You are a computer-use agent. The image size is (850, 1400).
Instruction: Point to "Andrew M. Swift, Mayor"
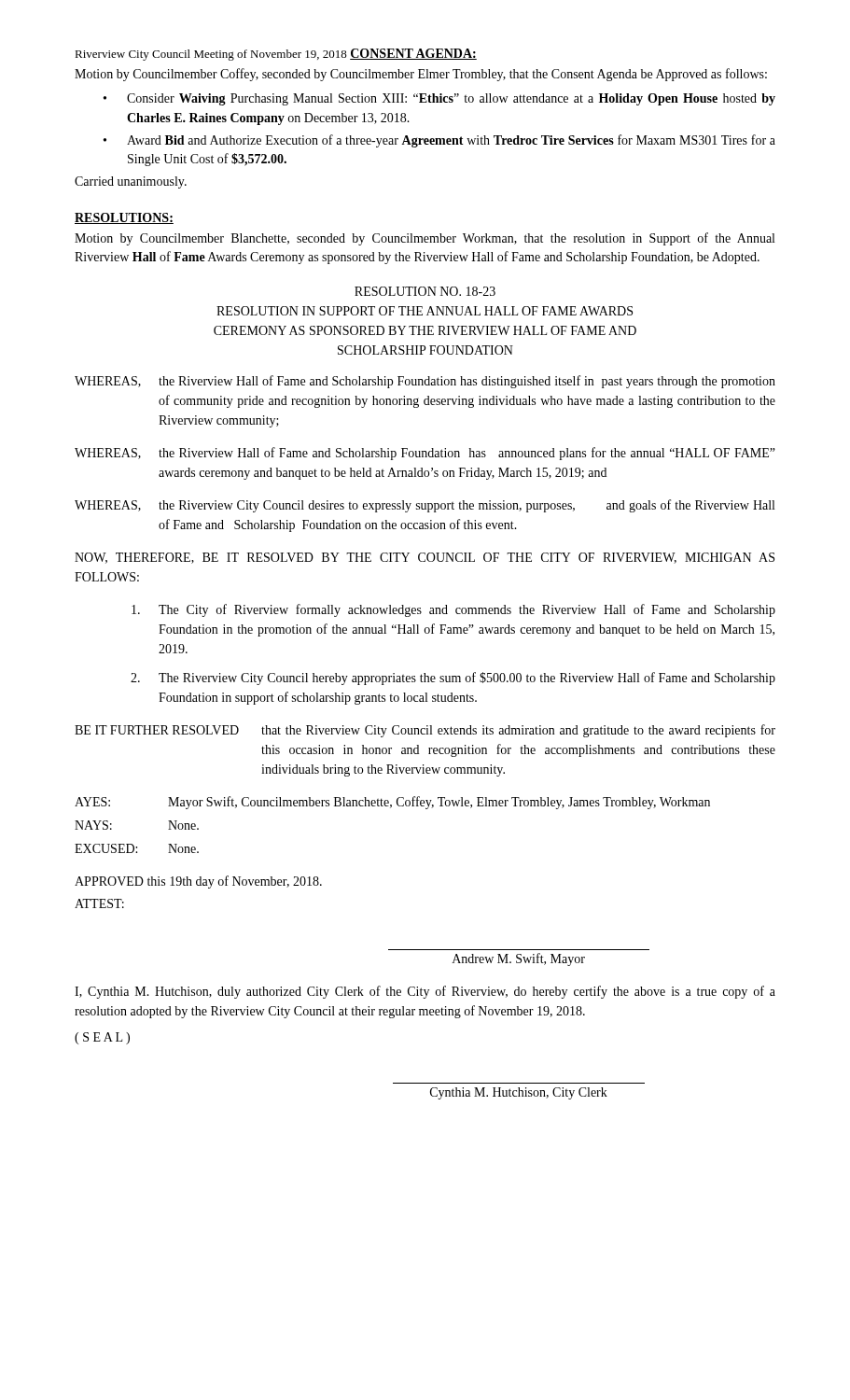point(518,958)
